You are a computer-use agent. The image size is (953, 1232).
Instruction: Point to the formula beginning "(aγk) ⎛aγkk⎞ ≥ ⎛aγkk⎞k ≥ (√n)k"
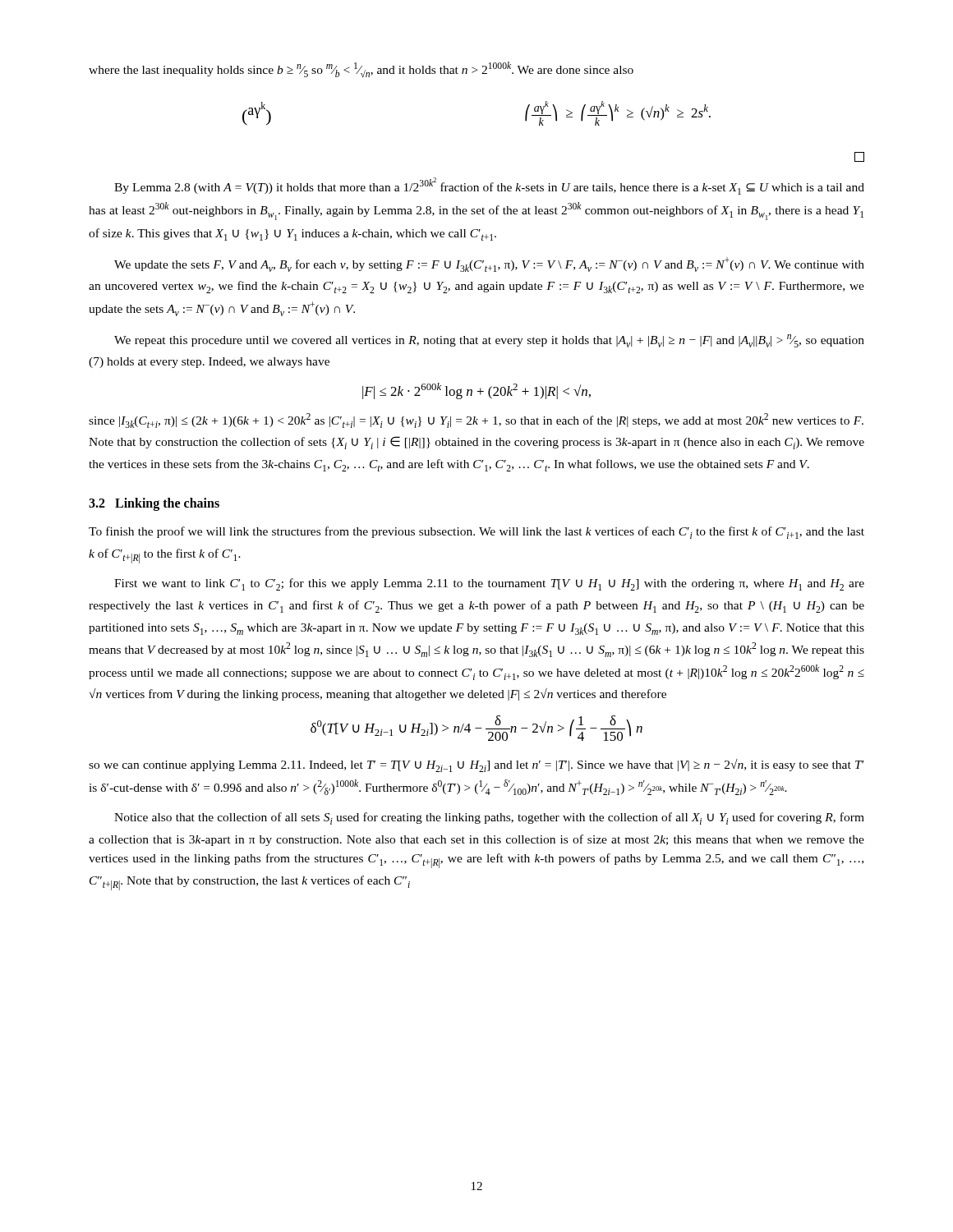253,115
